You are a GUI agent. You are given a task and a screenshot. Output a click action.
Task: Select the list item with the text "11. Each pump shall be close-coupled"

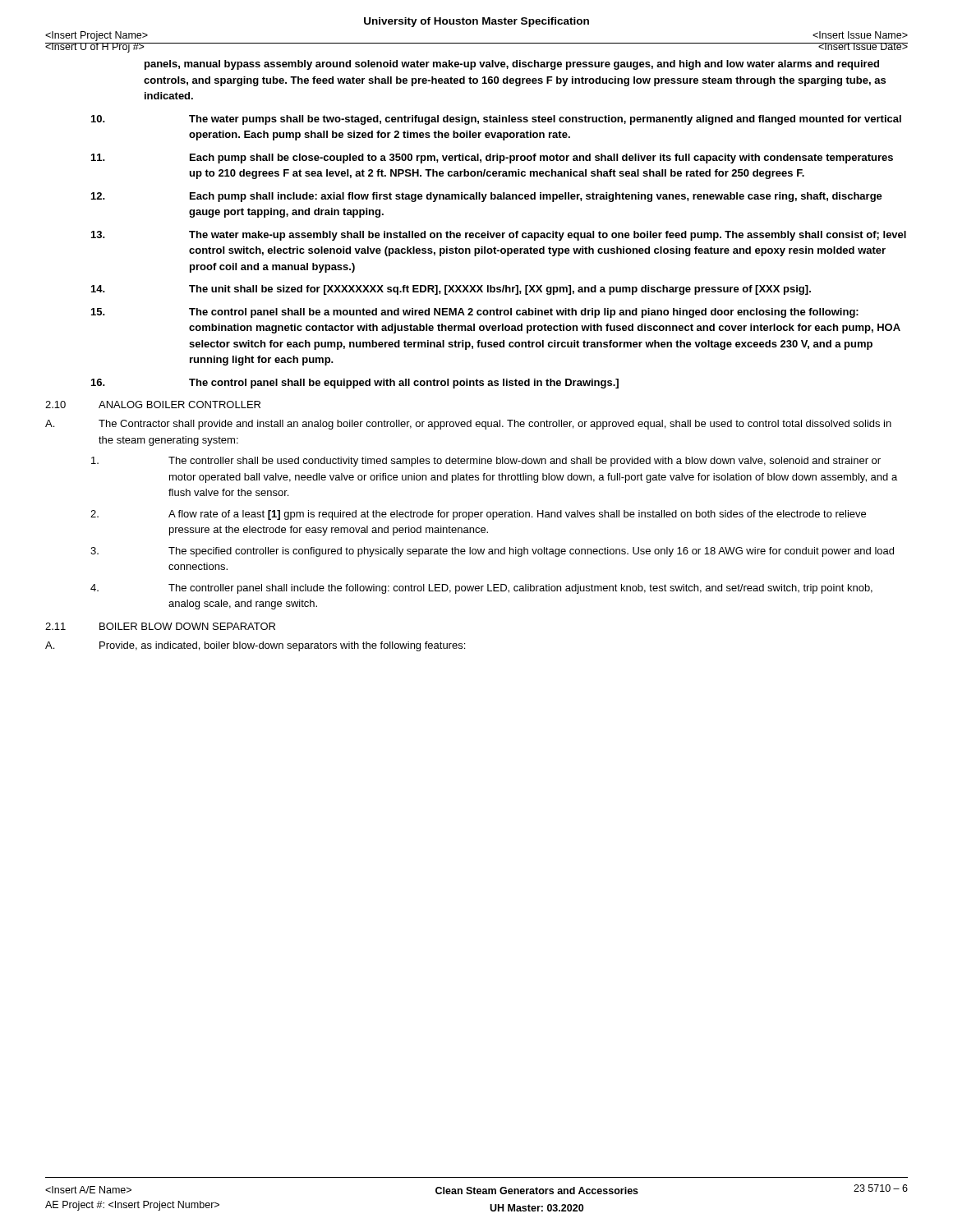476,165
